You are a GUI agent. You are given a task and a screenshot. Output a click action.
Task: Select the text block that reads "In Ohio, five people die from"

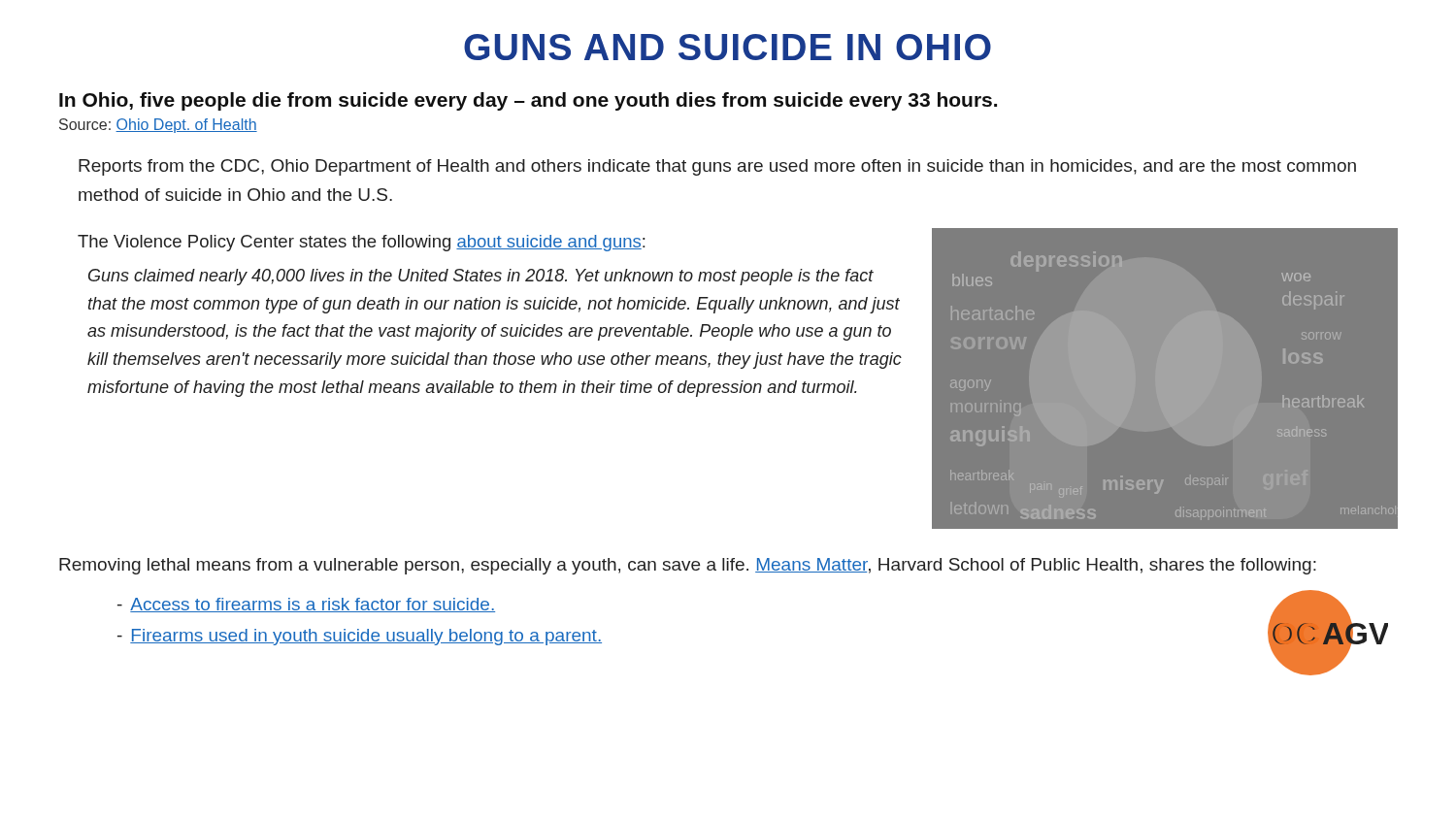(x=728, y=110)
